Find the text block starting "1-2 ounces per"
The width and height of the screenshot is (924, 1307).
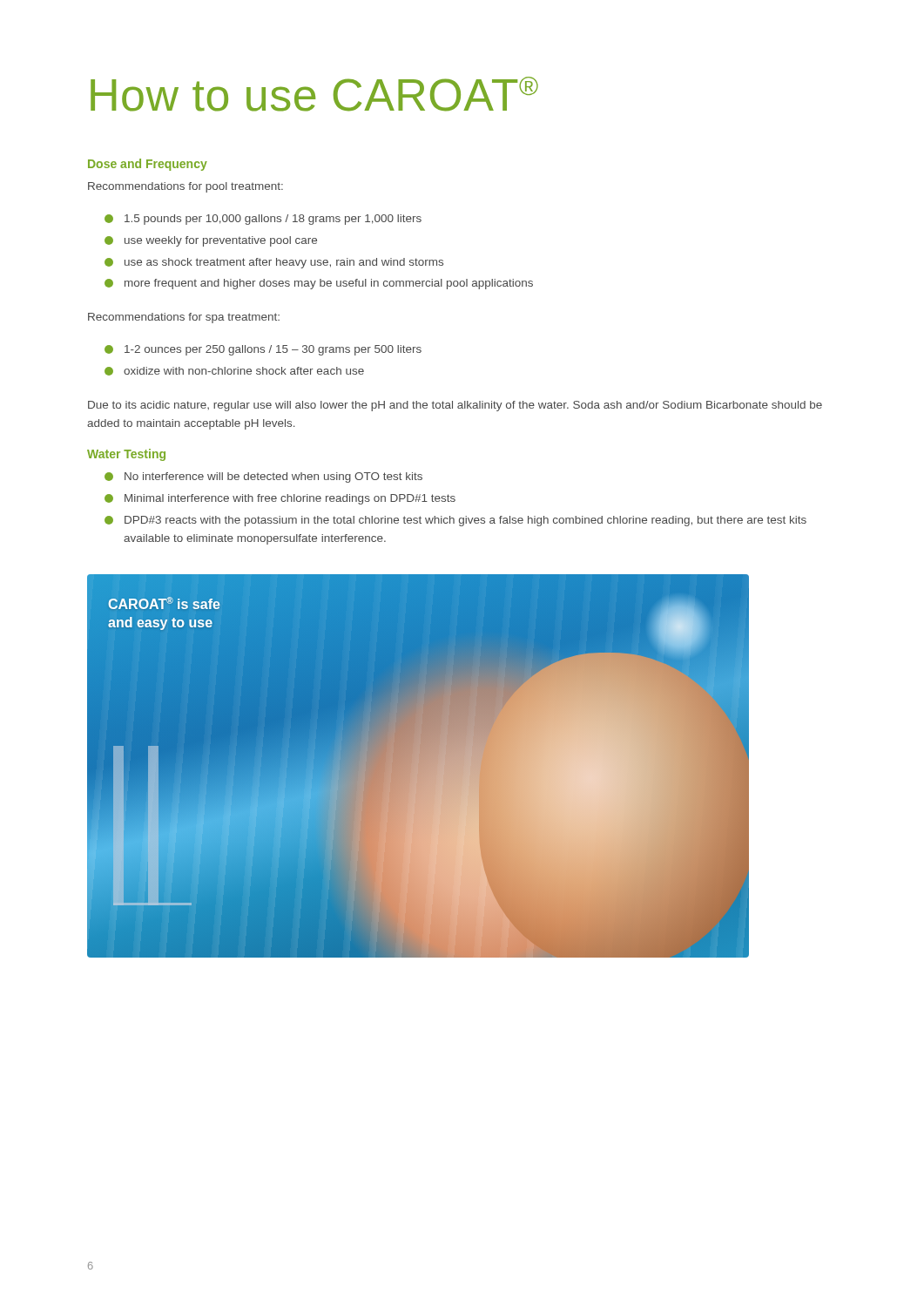point(263,350)
